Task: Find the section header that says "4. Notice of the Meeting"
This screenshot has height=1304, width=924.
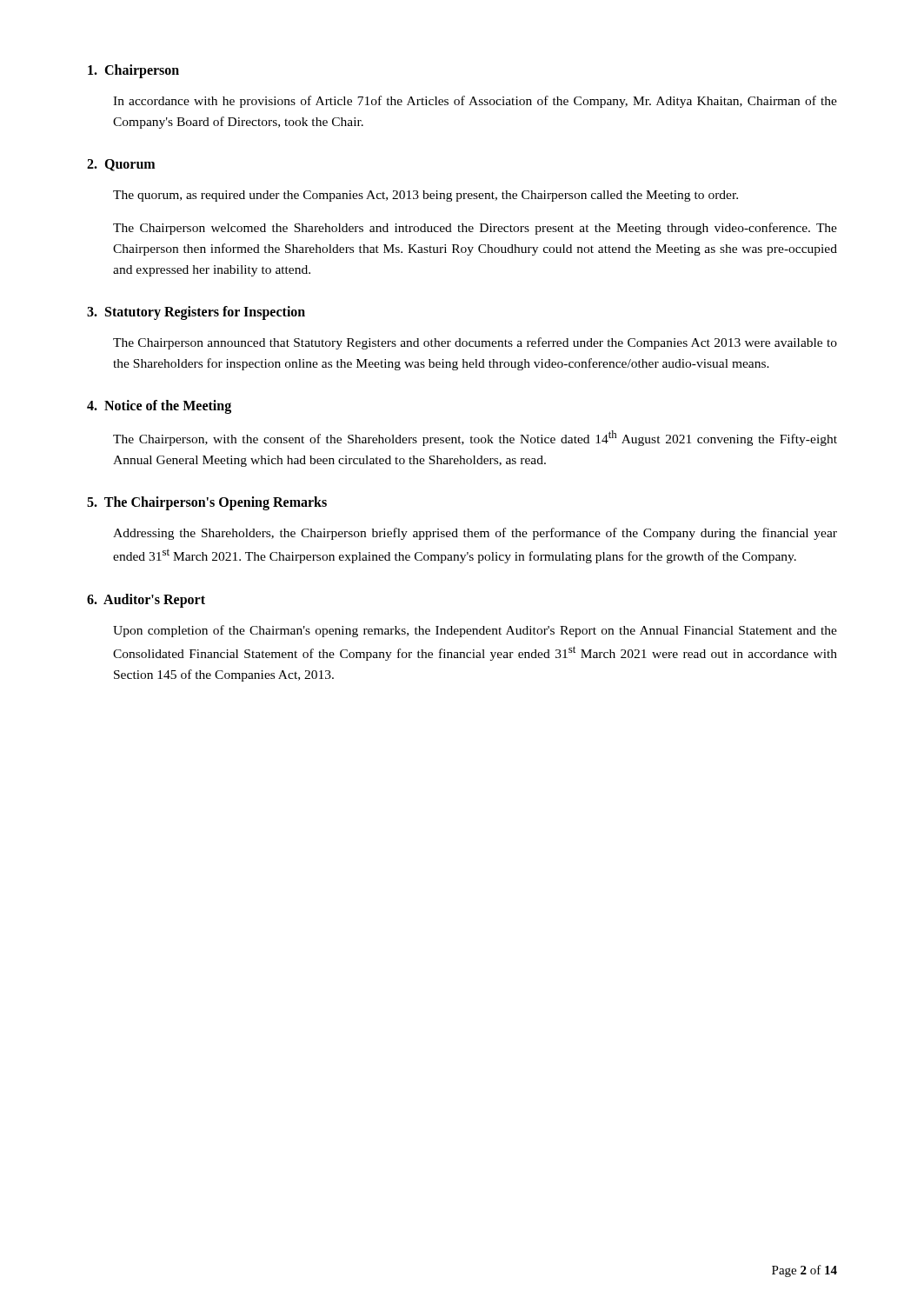Action: (x=159, y=406)
